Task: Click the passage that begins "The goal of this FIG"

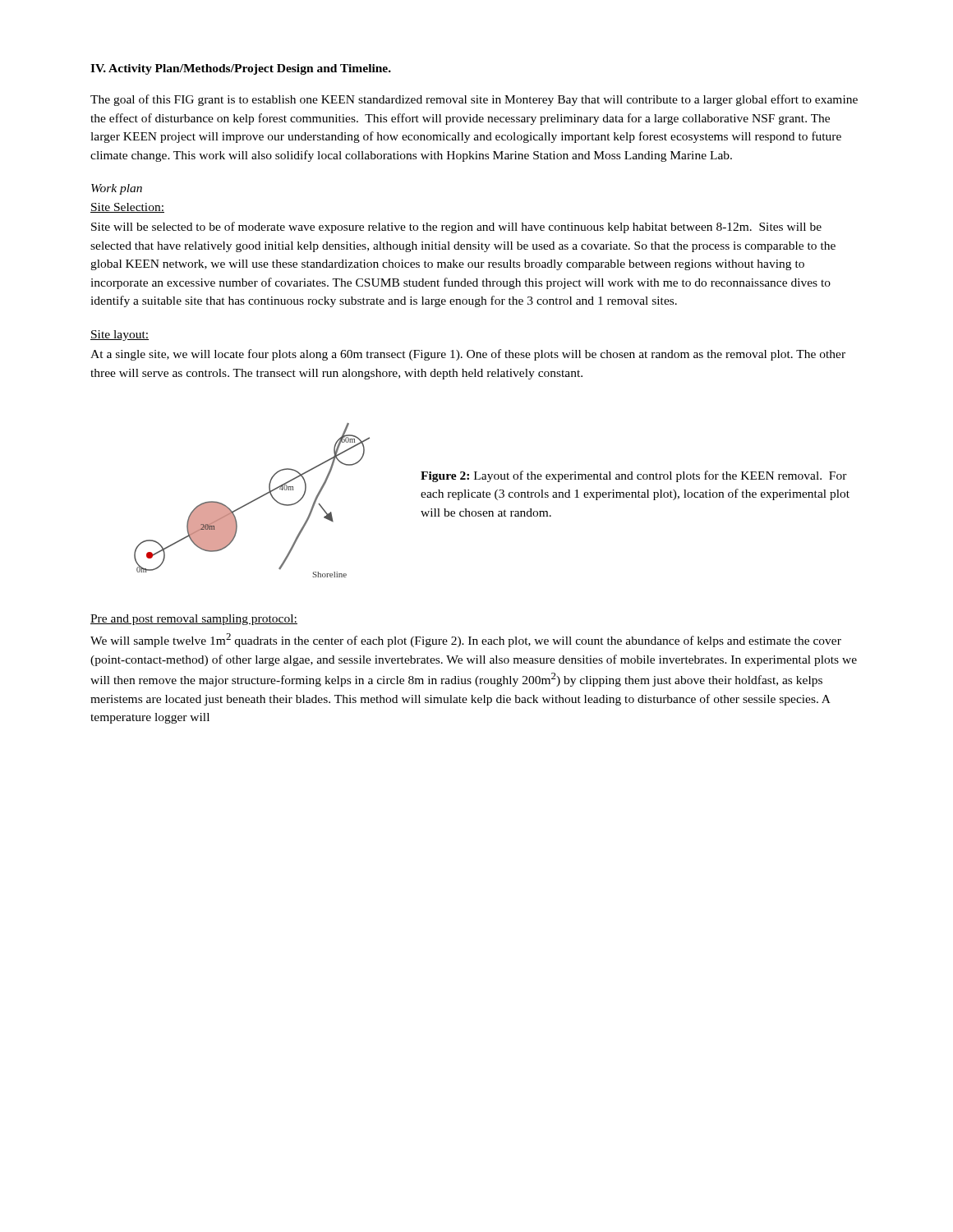Action: tap(474, 127)
